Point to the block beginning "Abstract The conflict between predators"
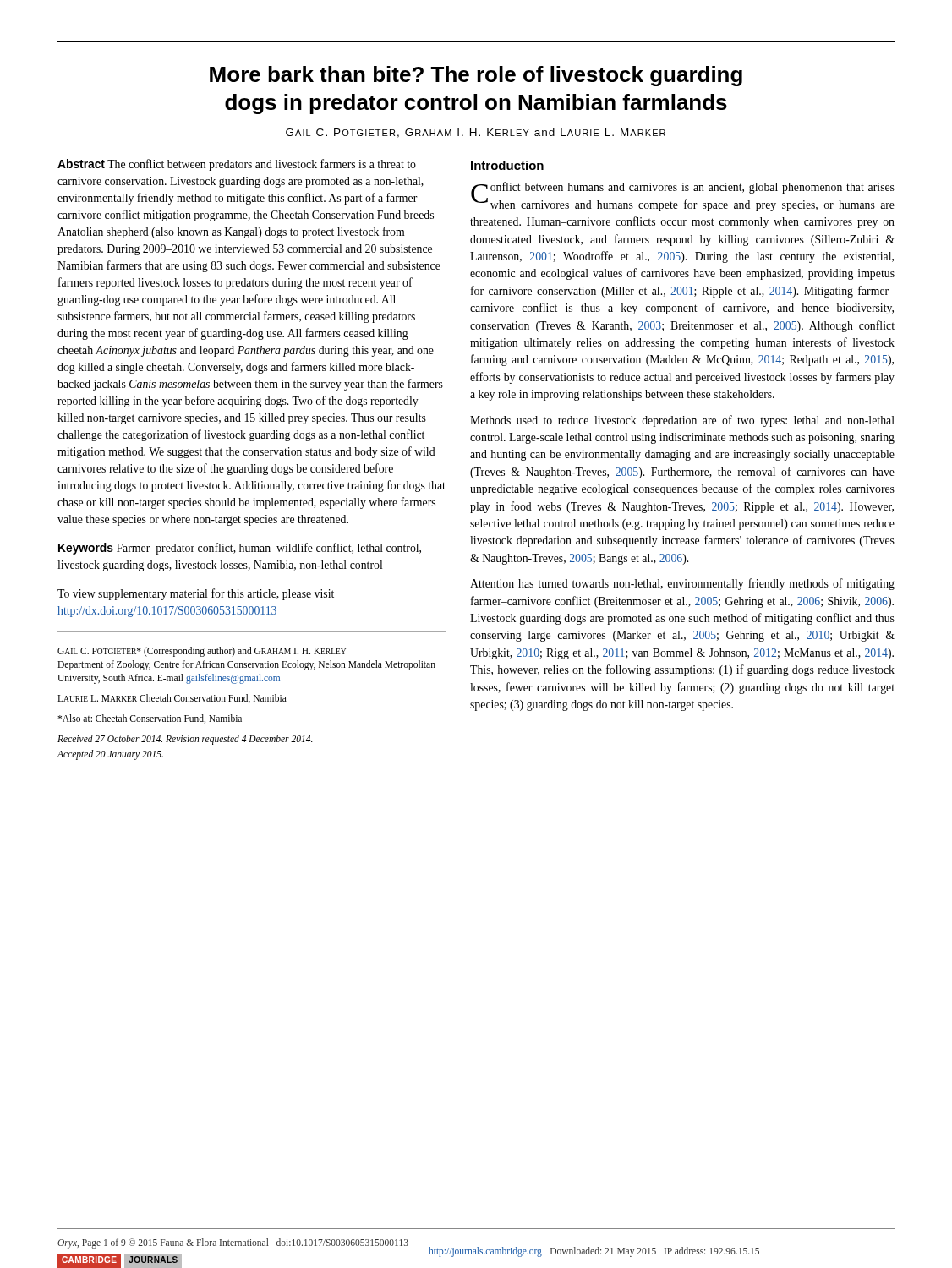 click(251, 342)
